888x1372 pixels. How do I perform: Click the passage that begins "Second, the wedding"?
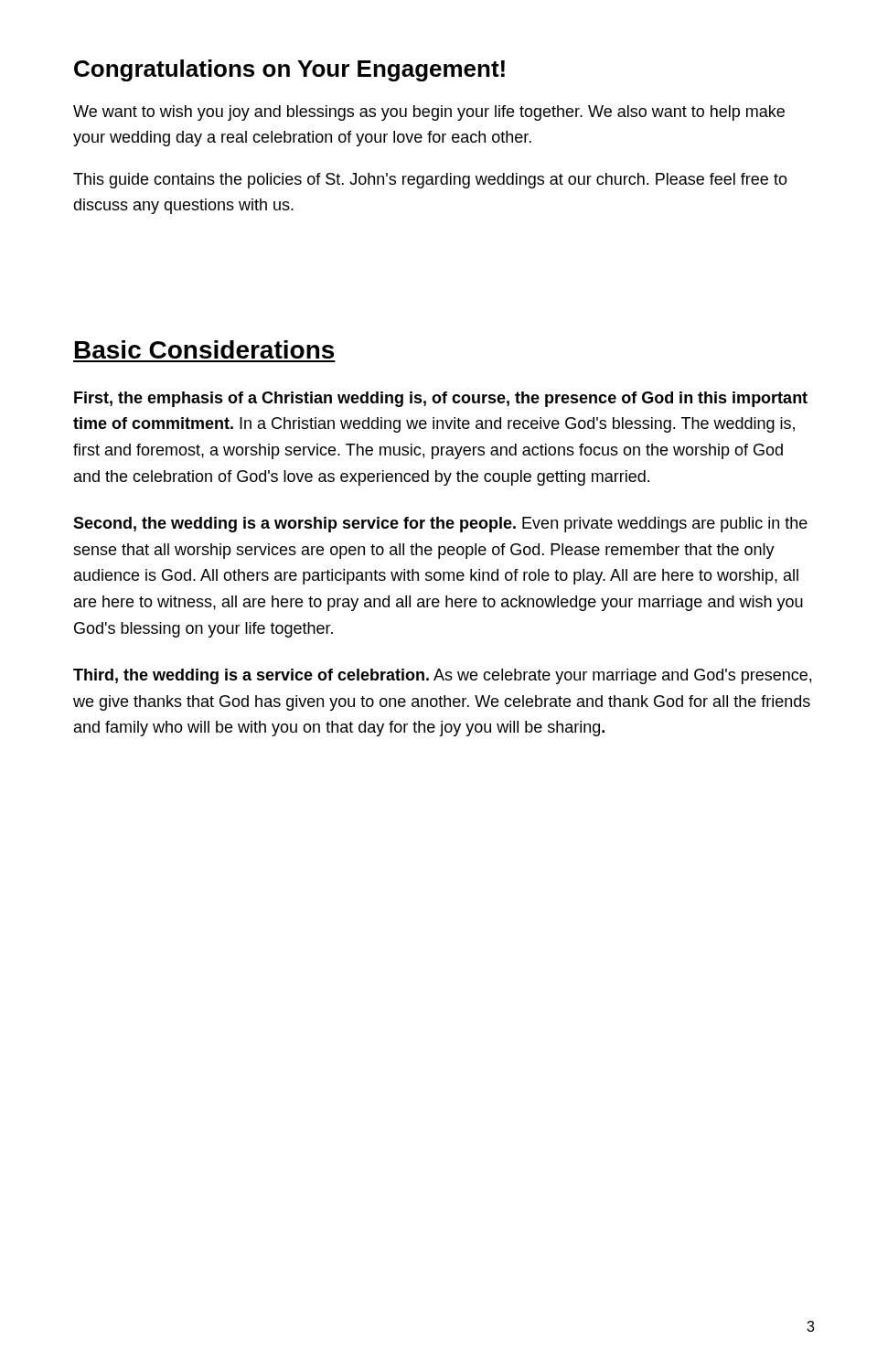444,576
